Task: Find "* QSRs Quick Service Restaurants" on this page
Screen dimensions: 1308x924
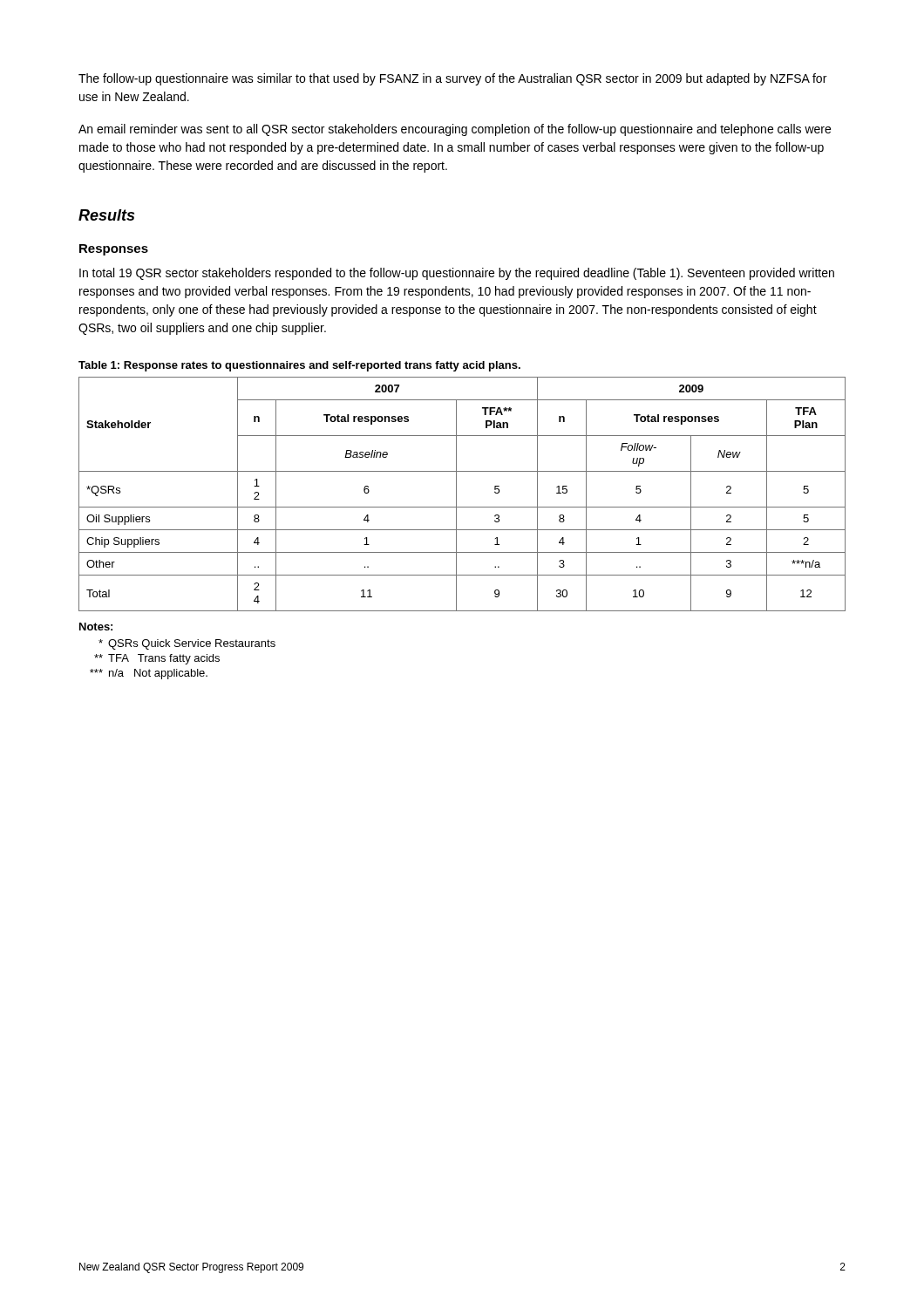Action: pos(177,643)
